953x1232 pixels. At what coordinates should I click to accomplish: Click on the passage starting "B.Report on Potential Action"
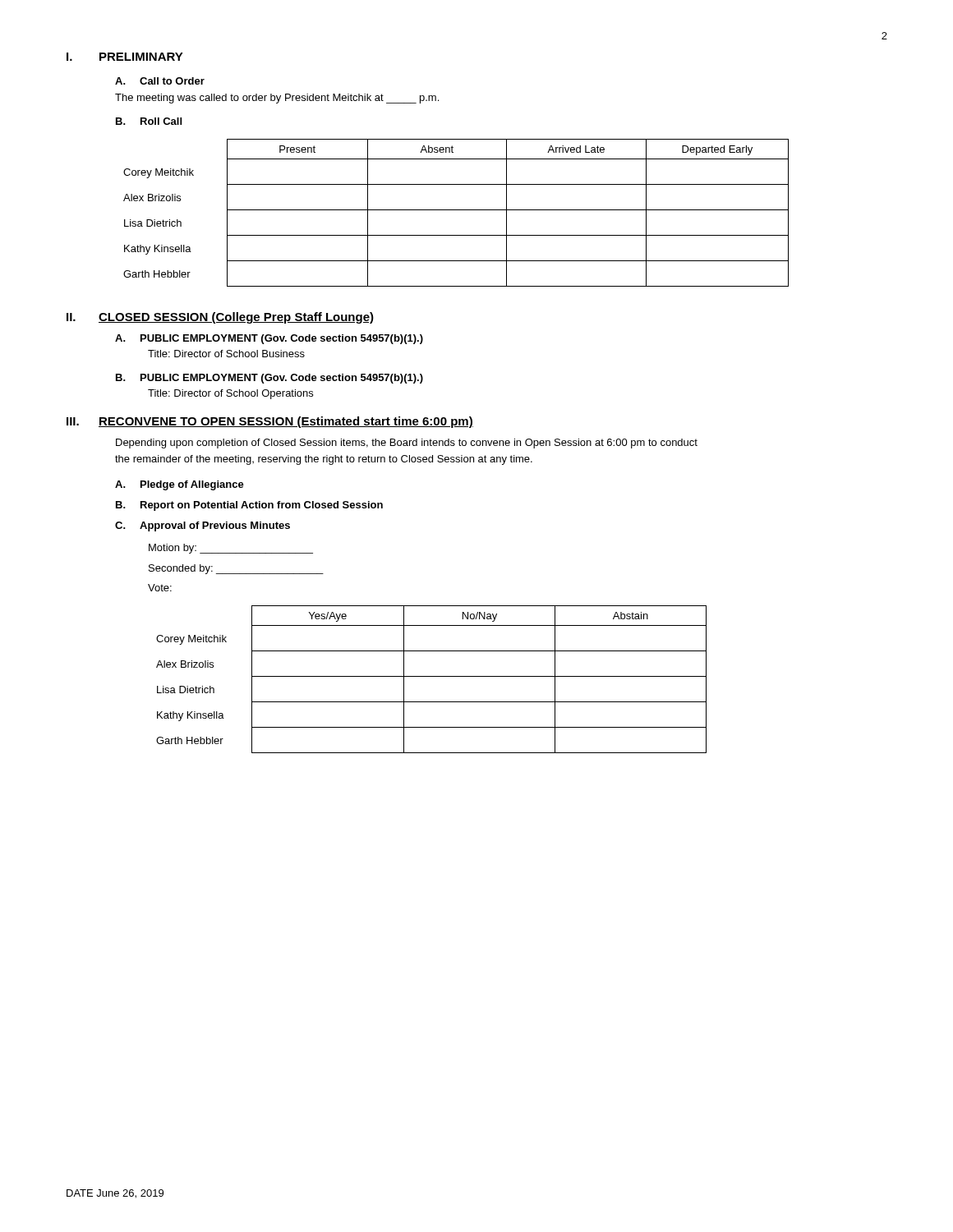249,505
